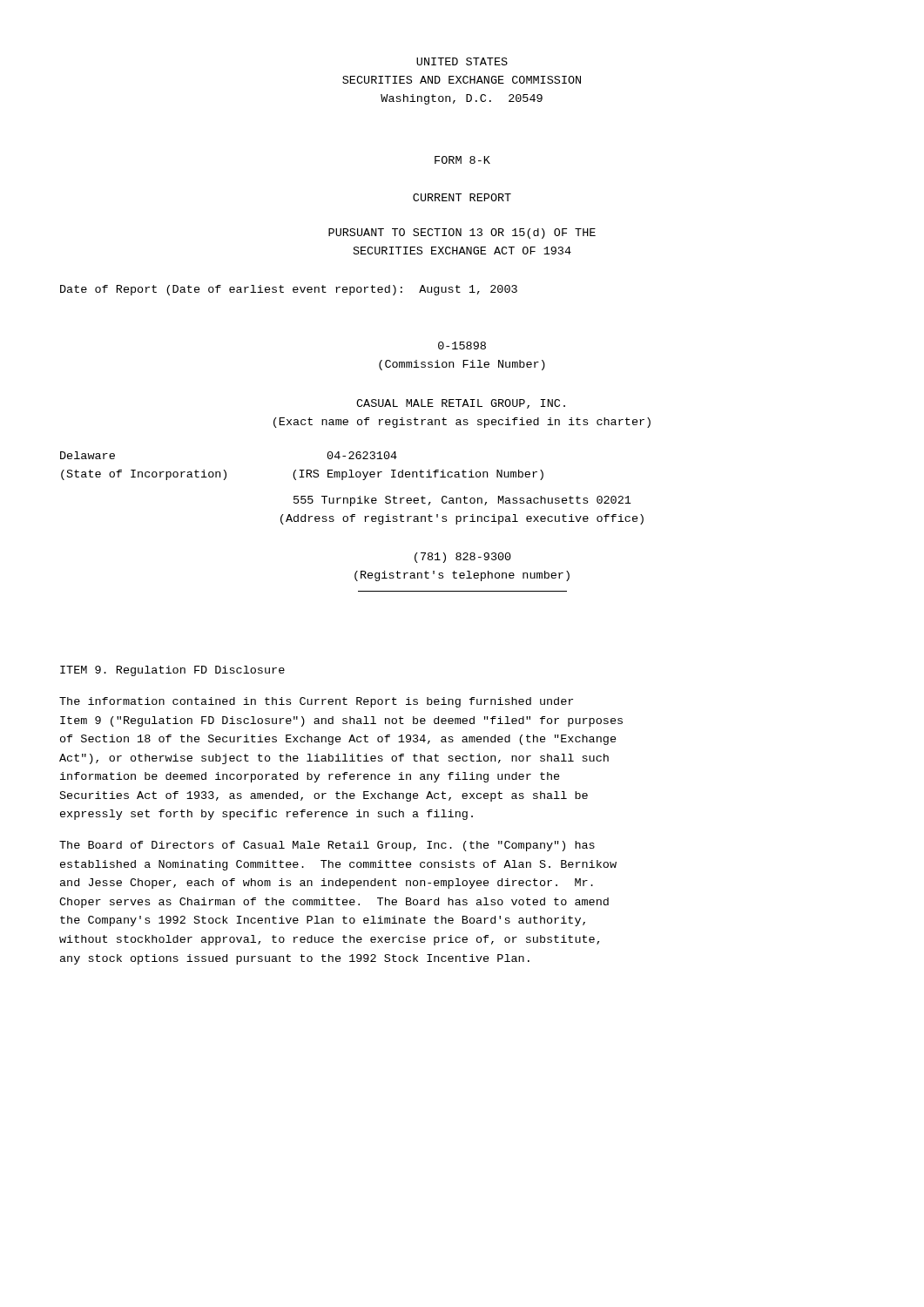This screenshot has width=924, height=1307.
Task: Click on the text block starting "Delaware 04-2623104 (State"
Action: coord(302,466)
